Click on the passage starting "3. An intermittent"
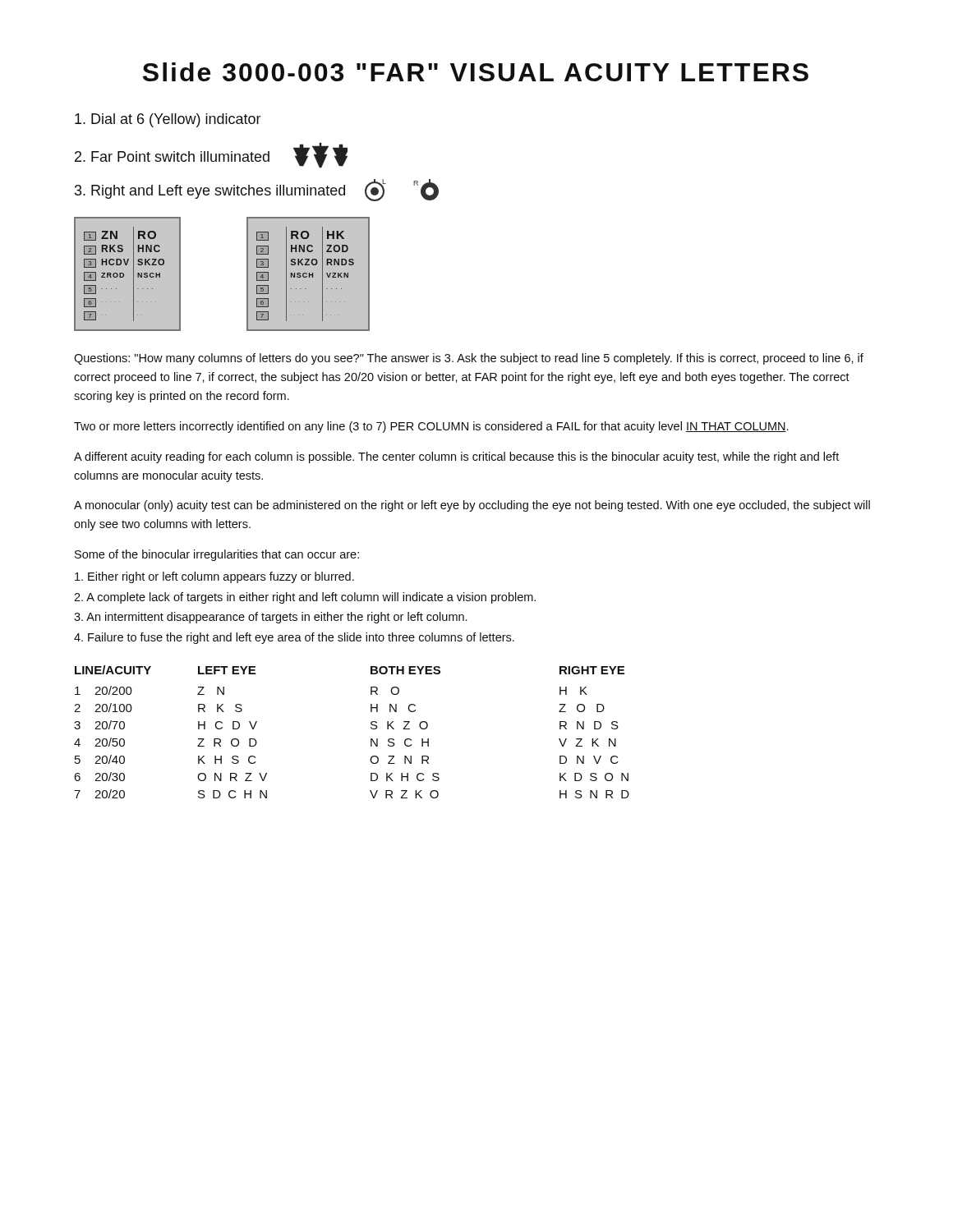This screenshot has width=953, height=1232. point(271,617)
